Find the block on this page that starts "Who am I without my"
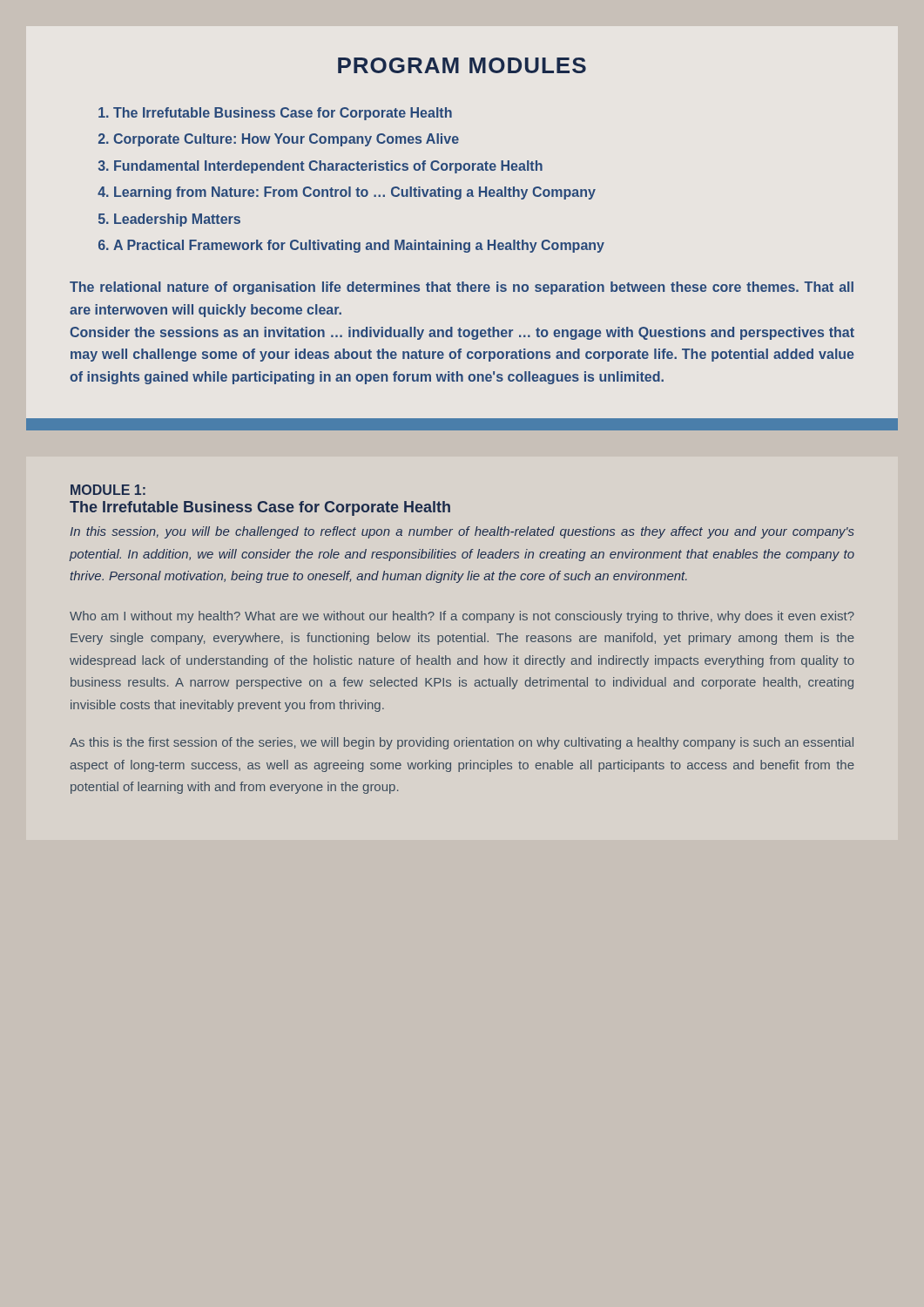924x1307 pixels. (462, 660)
